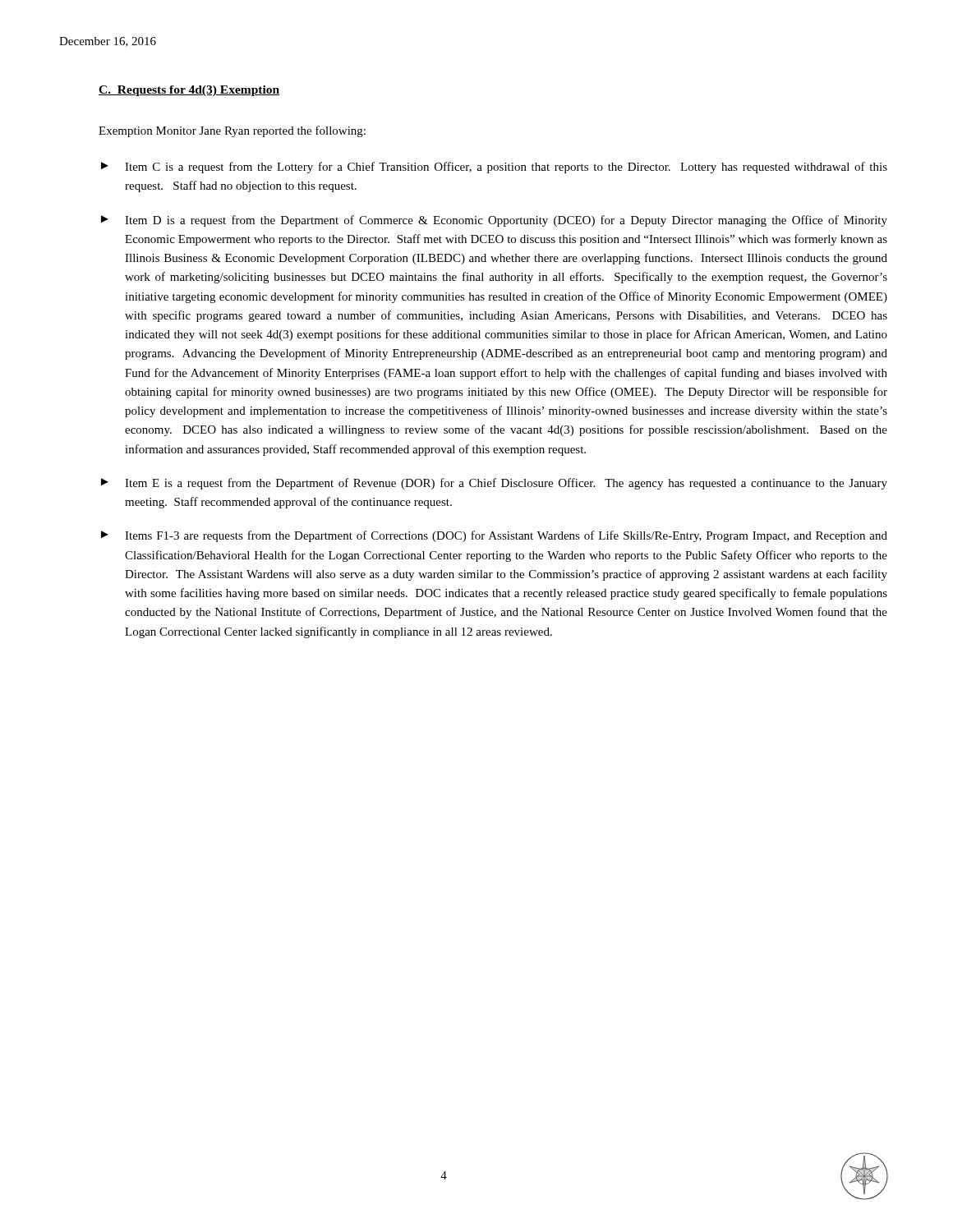Click on the text starting "Exemption Monitor Jane Ryan reported the"

(x=232, y=131)
